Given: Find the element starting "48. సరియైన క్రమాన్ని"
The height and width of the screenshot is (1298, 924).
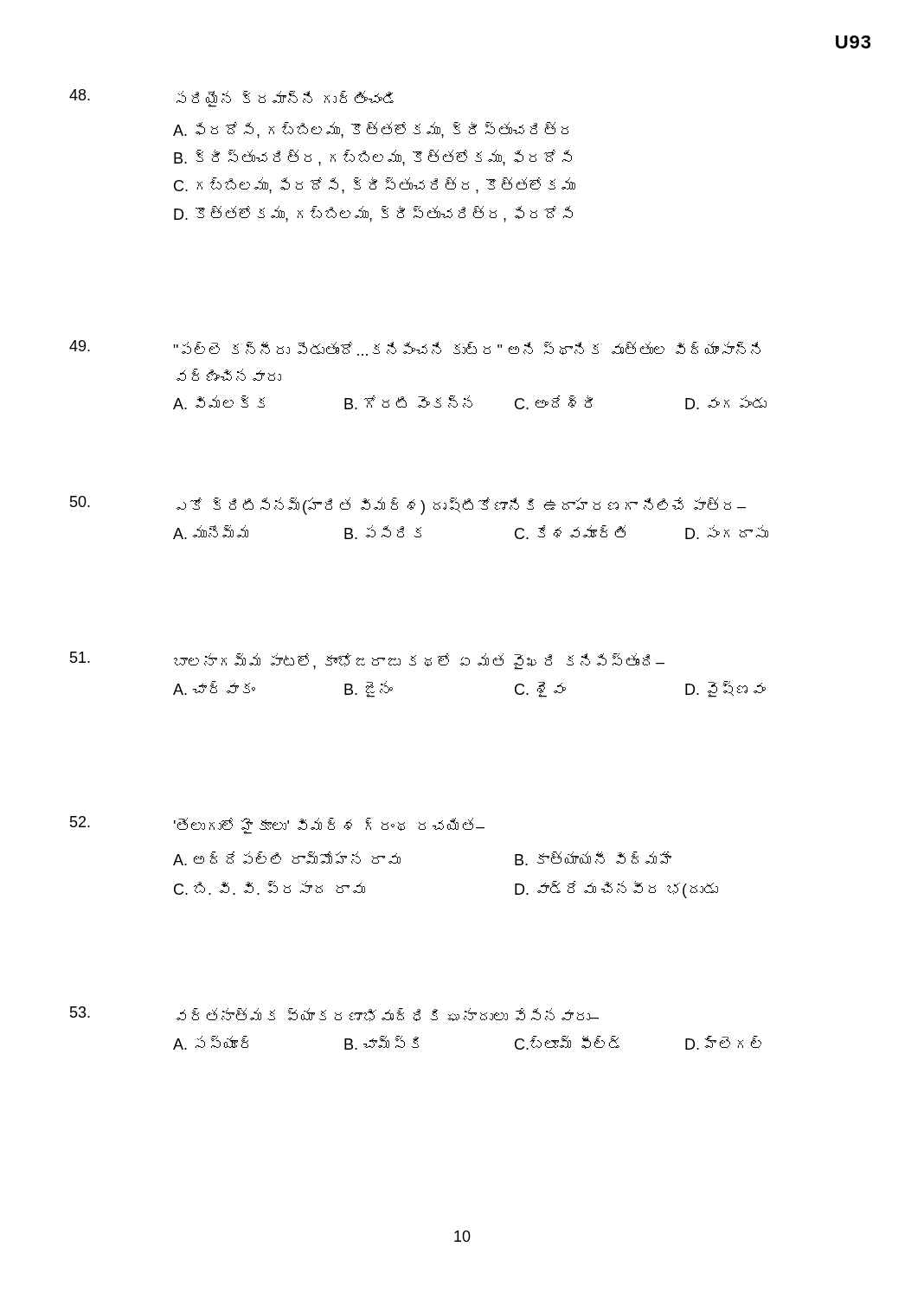Looking at the screenshot, I should tap(462, 158).
